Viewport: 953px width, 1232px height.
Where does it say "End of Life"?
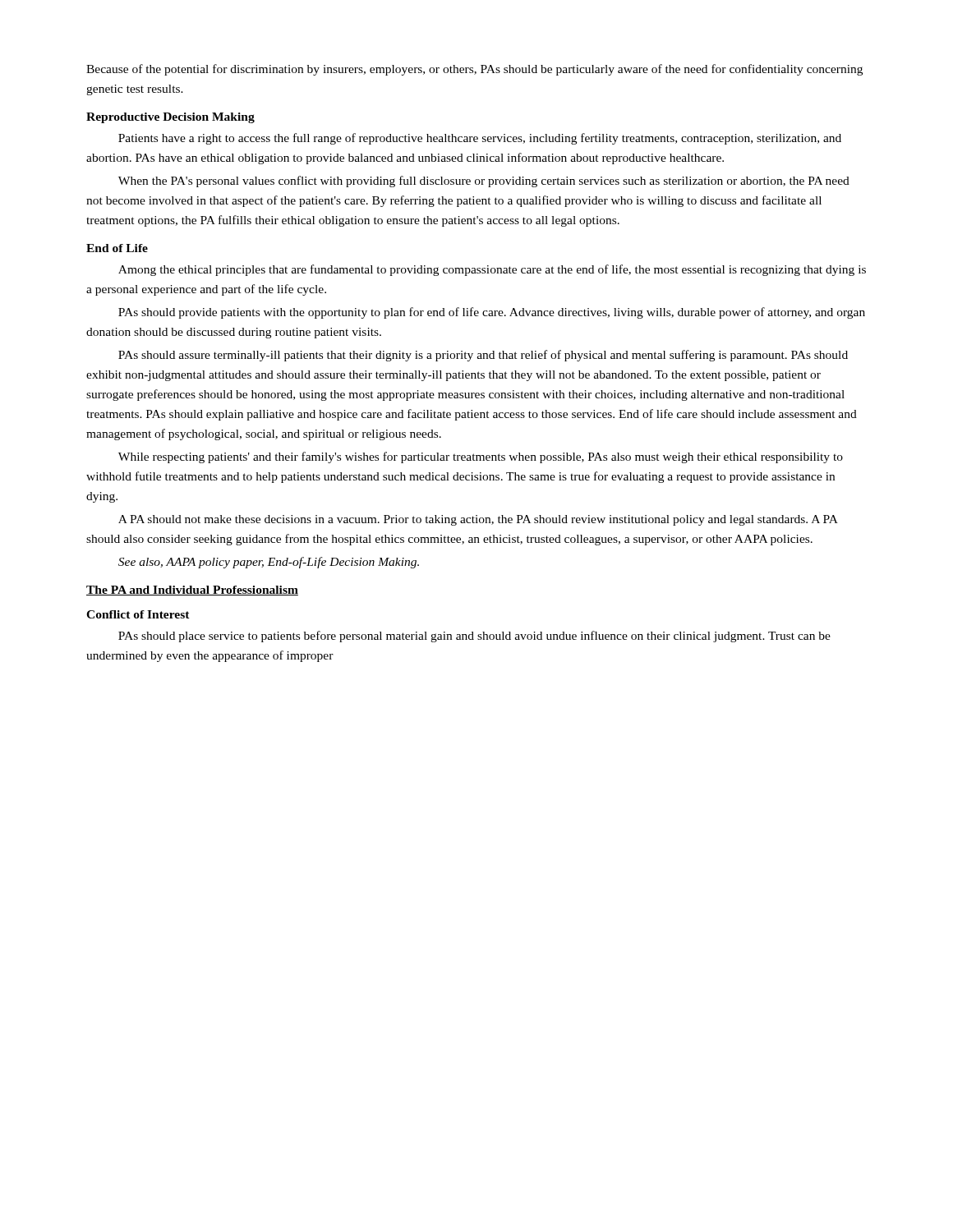pos(117,248)
